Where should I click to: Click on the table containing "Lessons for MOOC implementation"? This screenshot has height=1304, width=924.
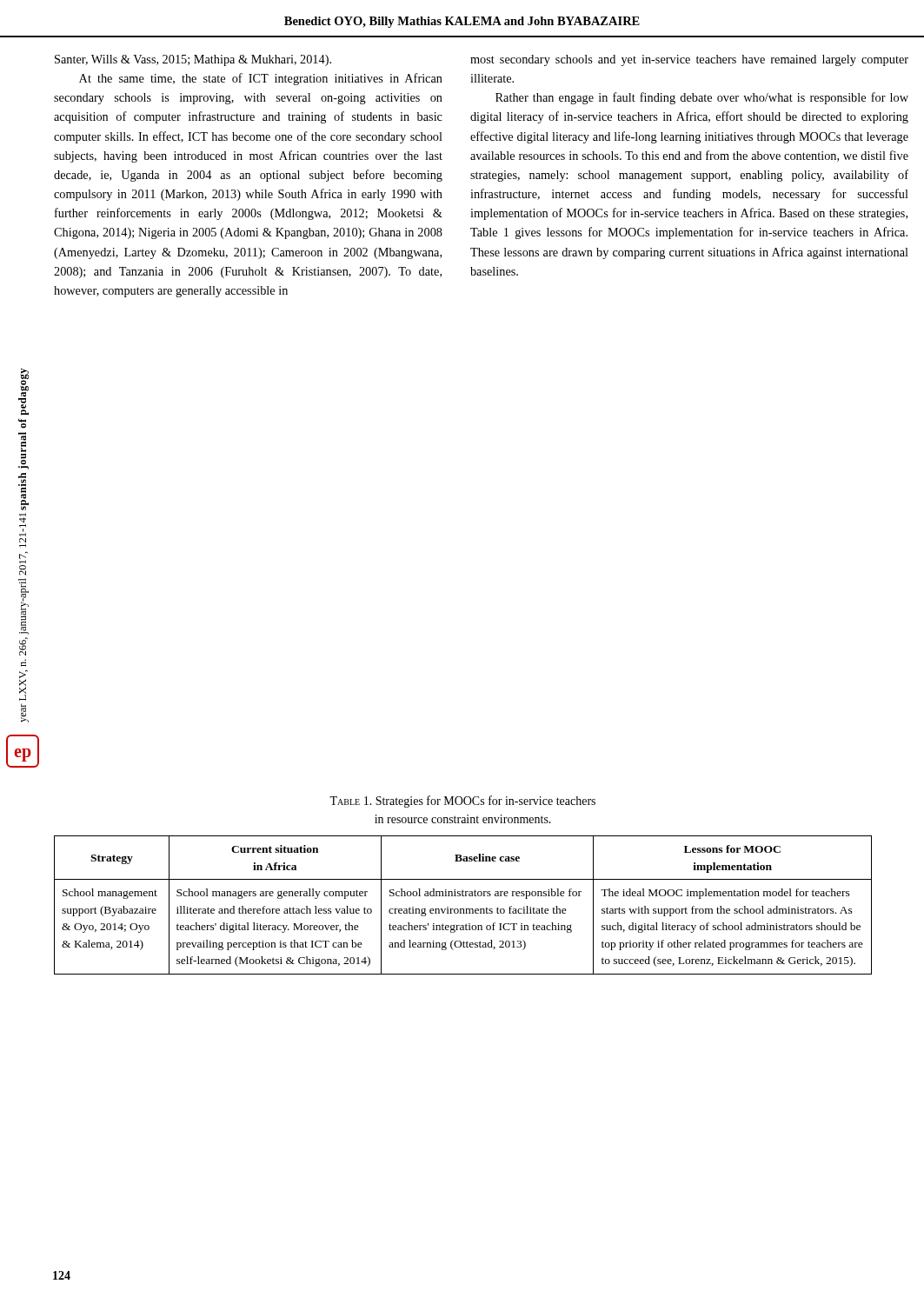point(463,905)
